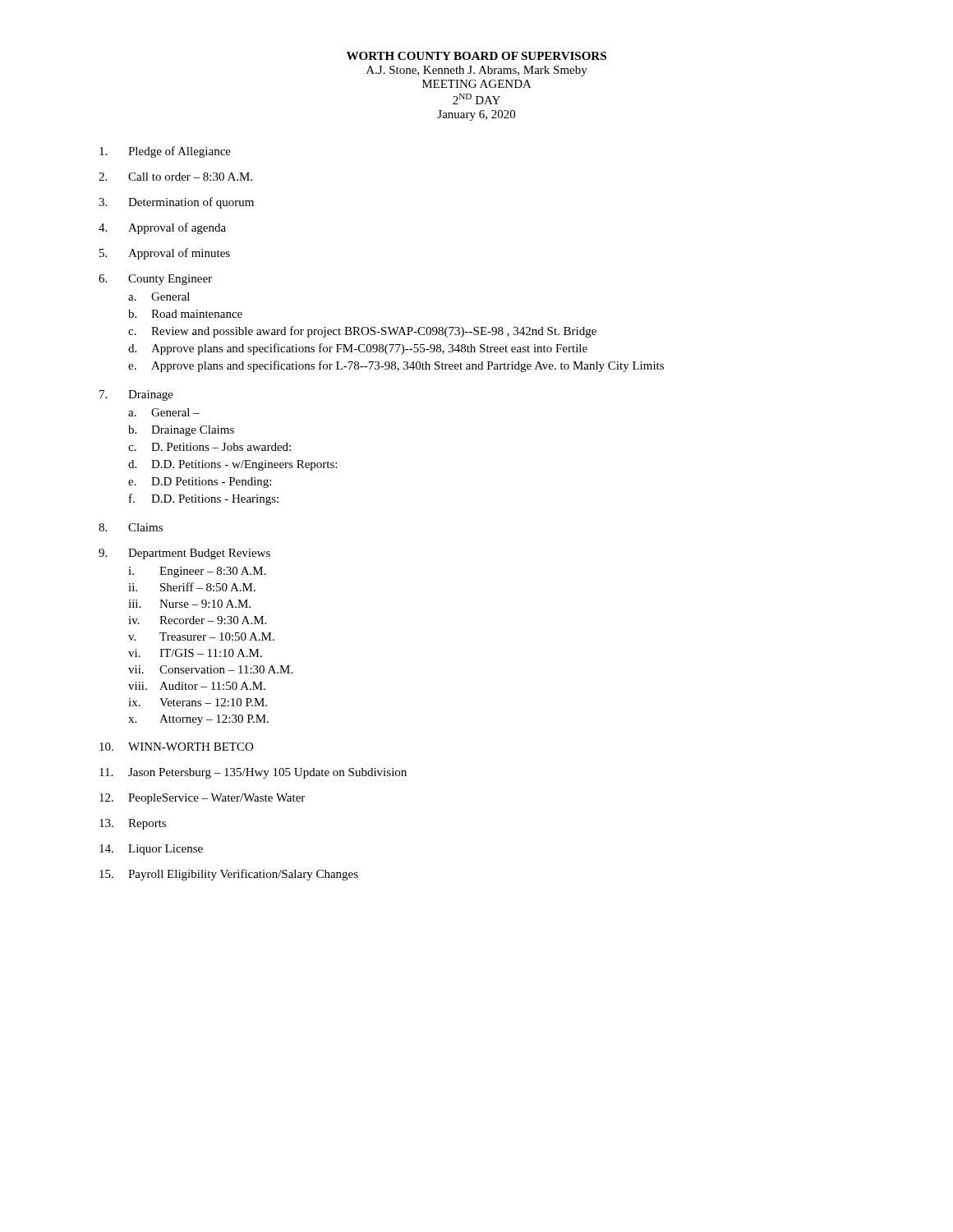Navigate to the region starting "2. Call to order – 8:30 A.M."
The height and width of the screenshot is (1232, 953).
tap(175, 177)
